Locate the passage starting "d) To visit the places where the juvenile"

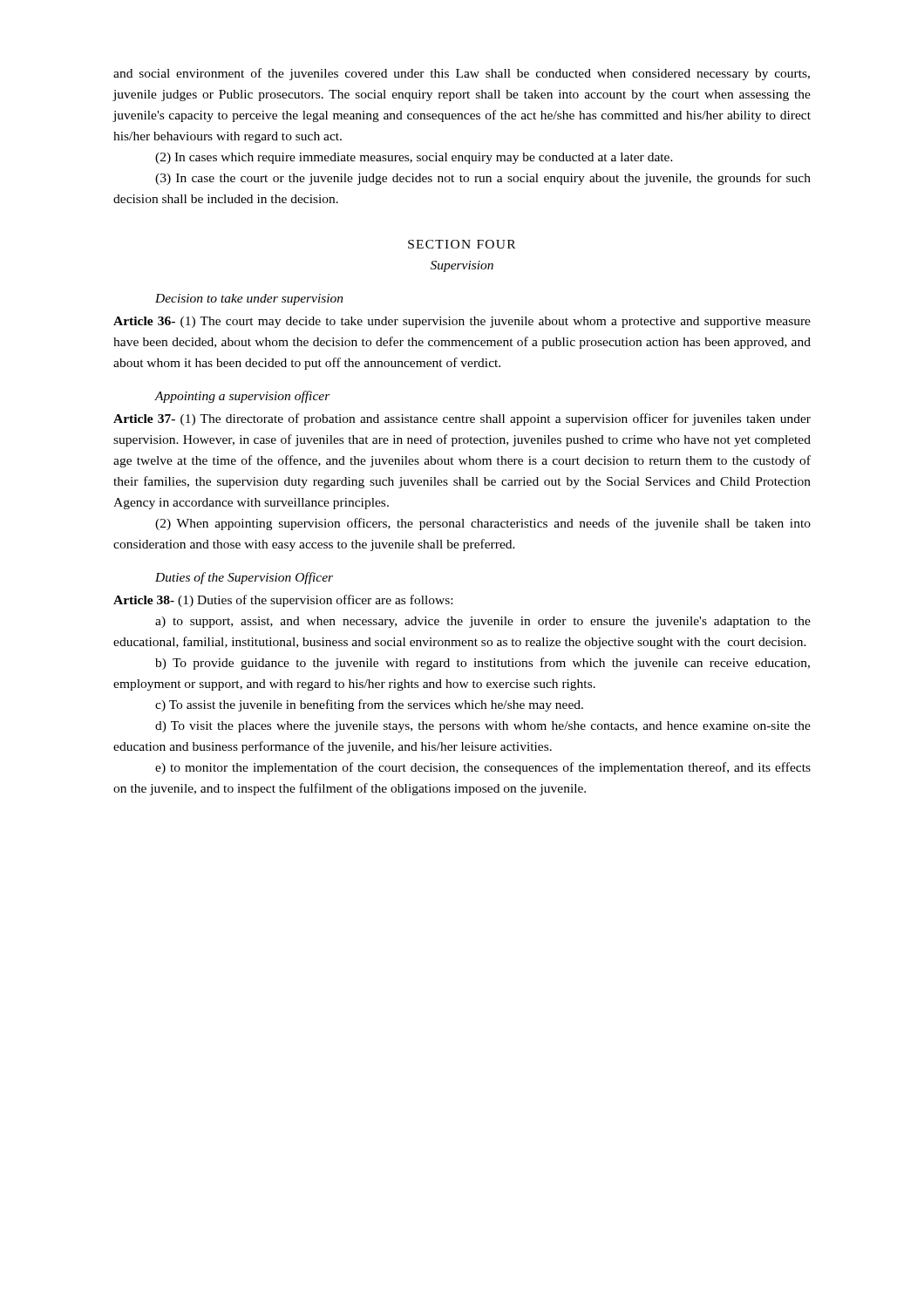tap(462, 736)
